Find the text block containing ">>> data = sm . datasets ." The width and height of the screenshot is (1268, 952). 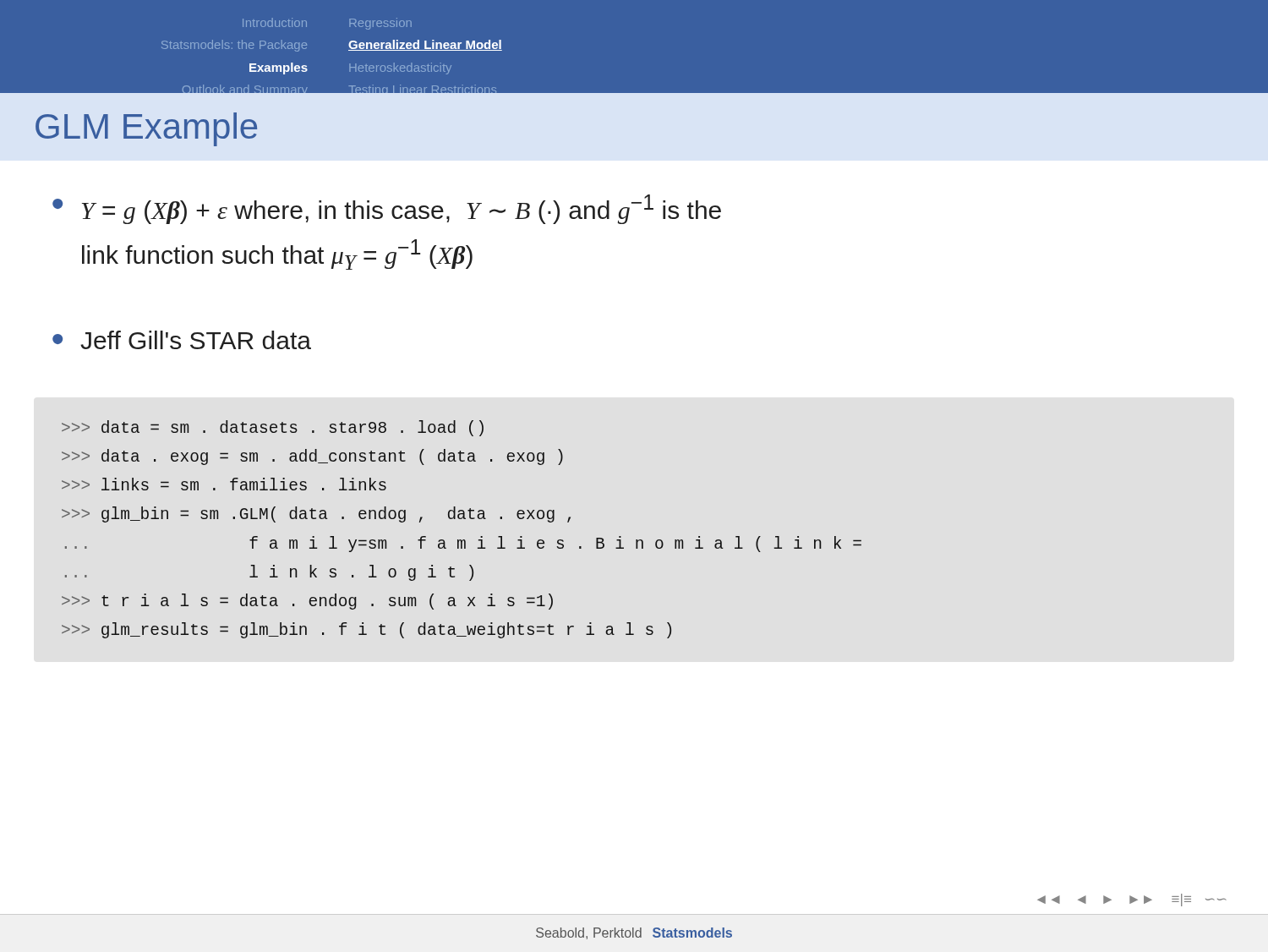461,530
